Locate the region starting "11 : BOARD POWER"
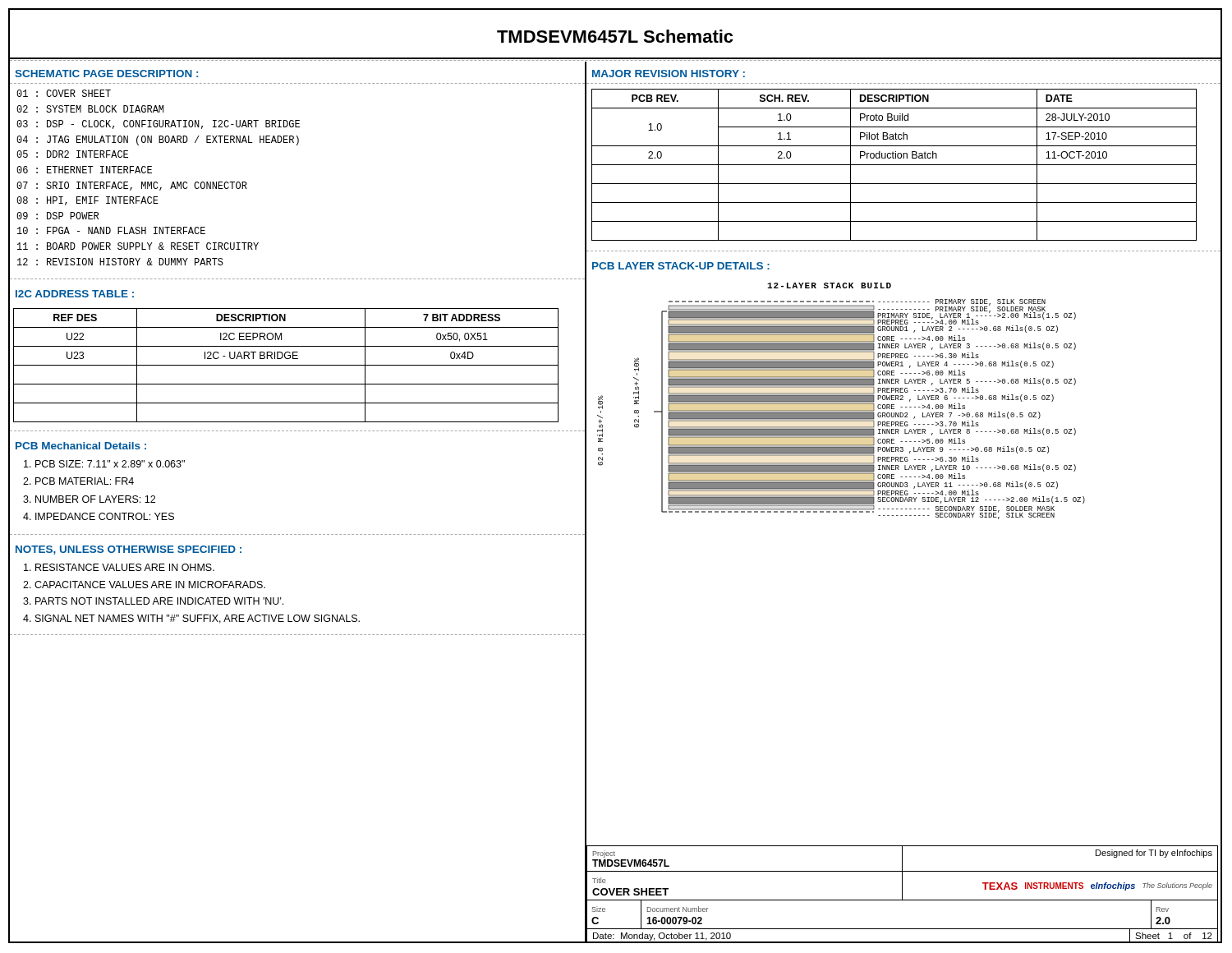Screen dimensions: 953x1232 (138, 247)
